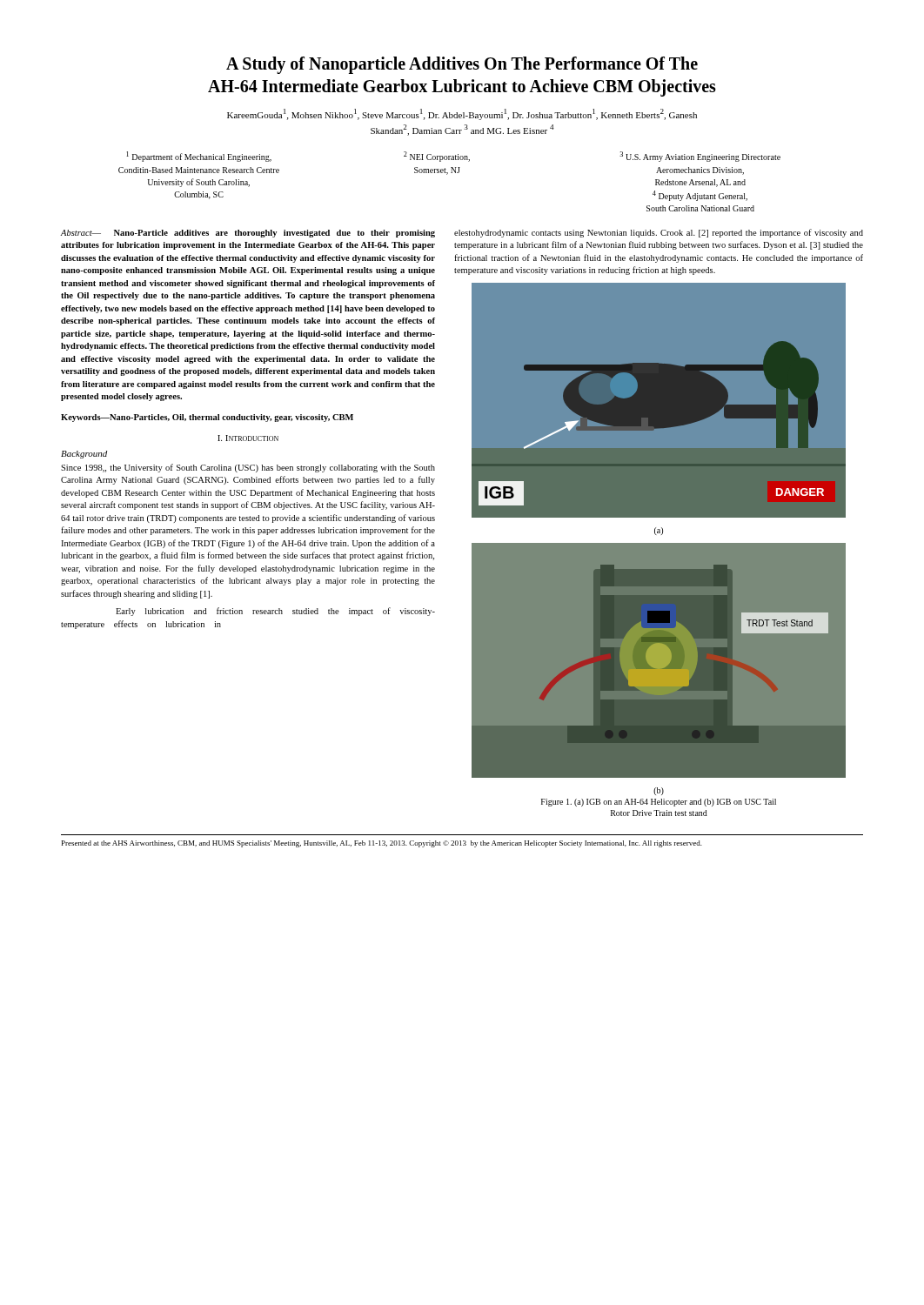Point to the block beginning "Since 1998,, the University of South Carolina"
The width and height of the screenshot is (924, 1305).
(x=248, y=531)
